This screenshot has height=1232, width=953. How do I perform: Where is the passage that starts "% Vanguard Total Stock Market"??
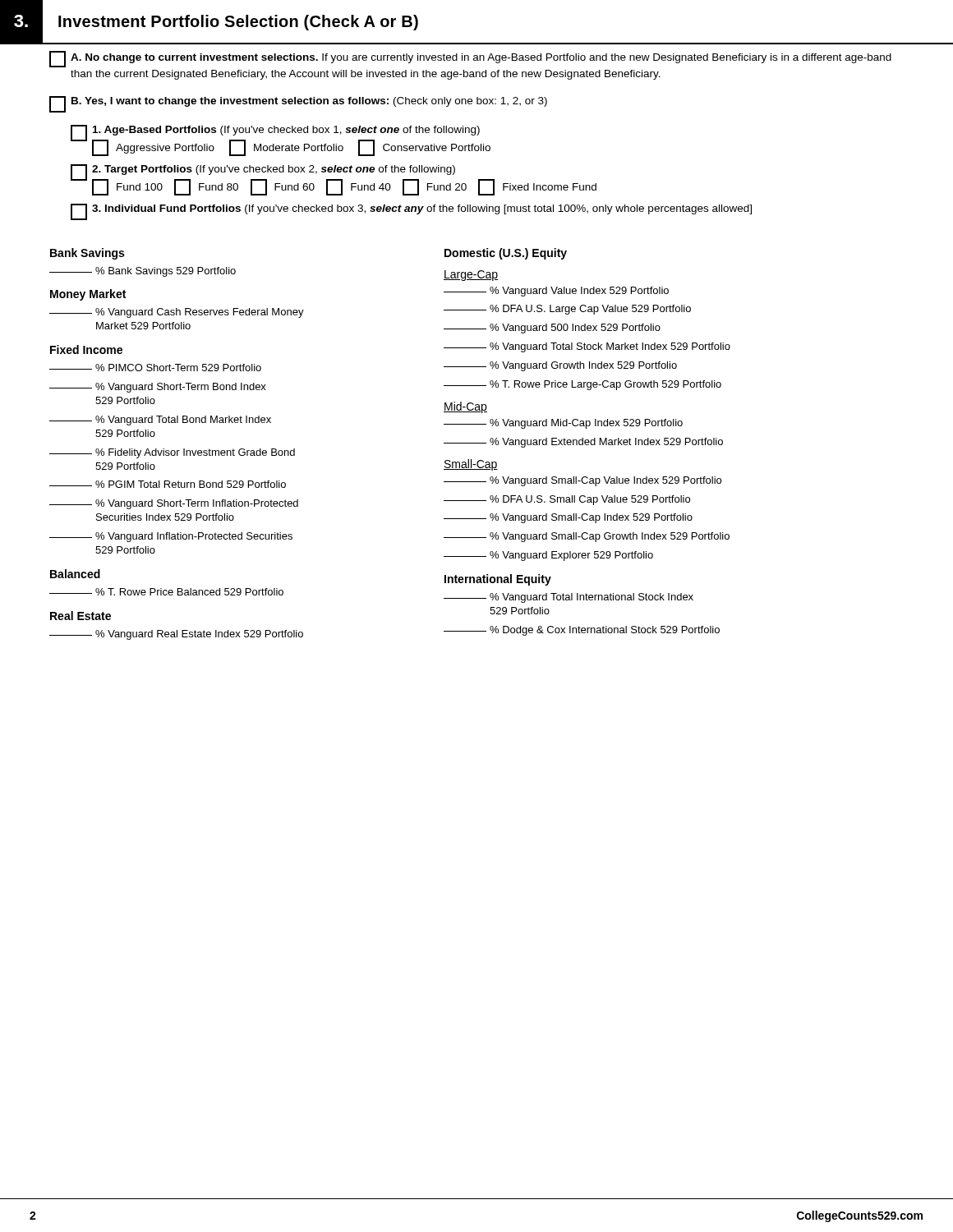click(674, 347)
